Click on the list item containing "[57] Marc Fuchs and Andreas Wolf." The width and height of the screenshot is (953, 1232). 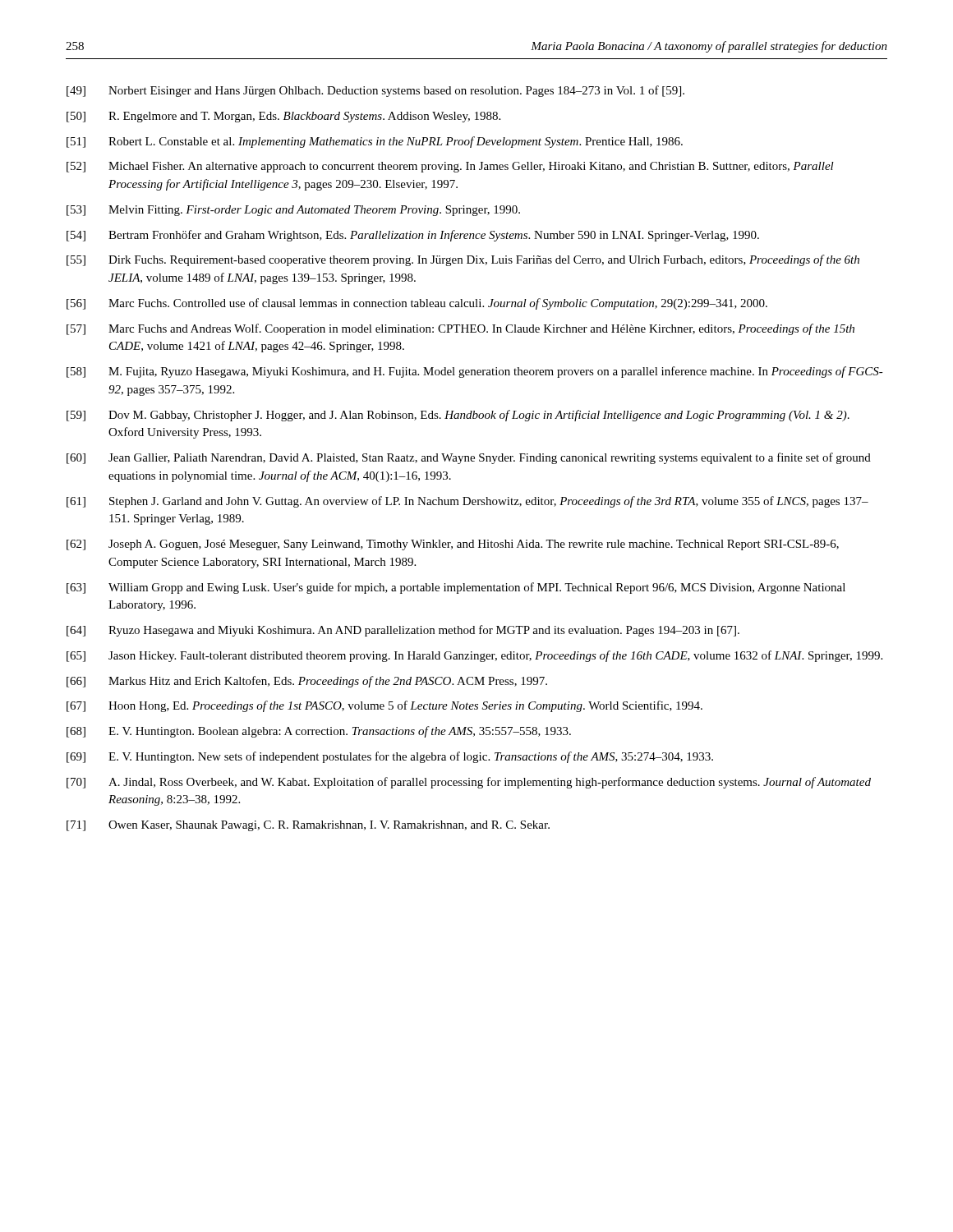[x=476, y=338]
